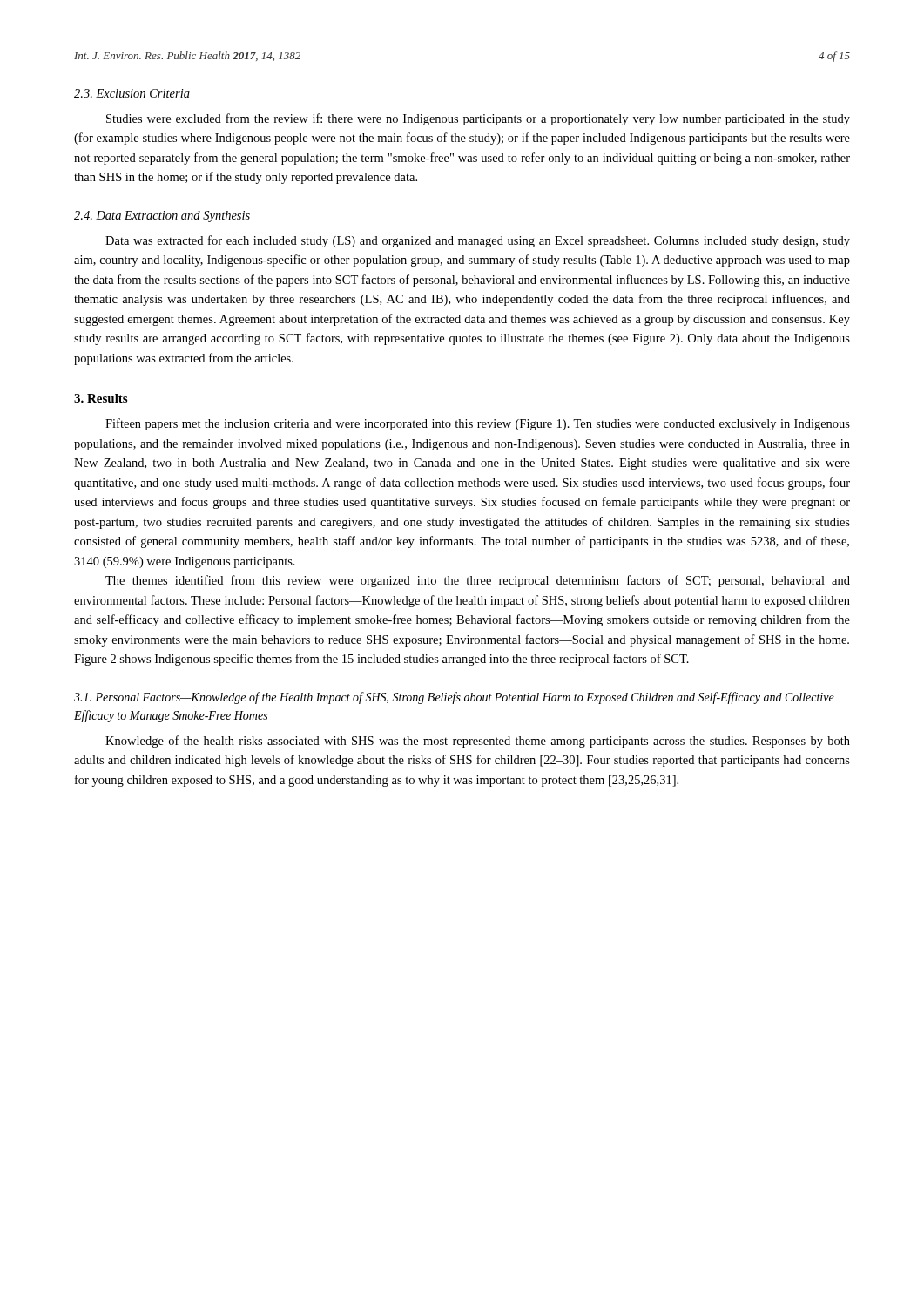
Task: Find the block on this page that starts "Data was extracted for each included study (LS)"
Action: [x=462, y=299]
